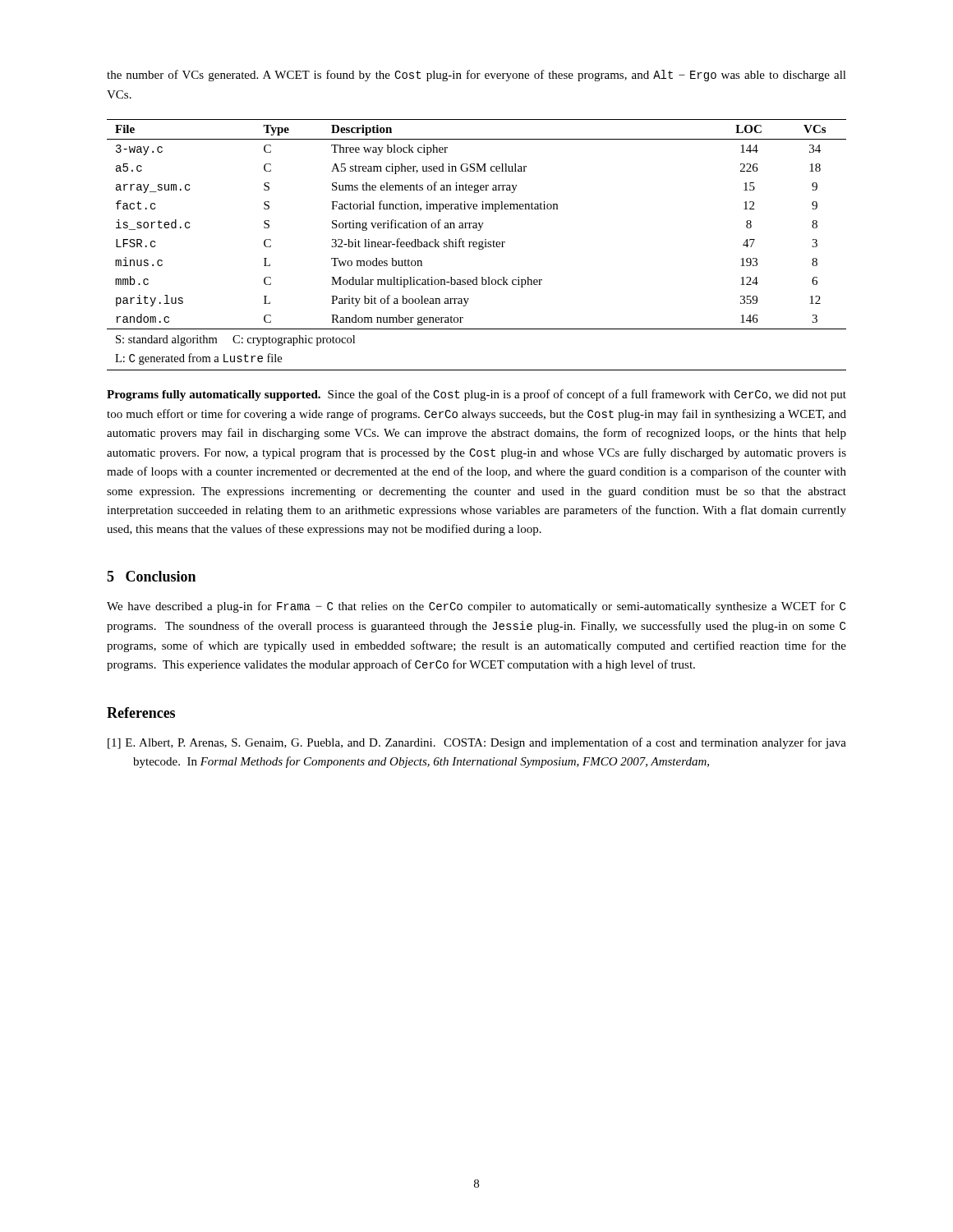Viewport: 953px width, 1232px height.
Task: Locate the text block containing "Programs fully automatically supported. Since the goal of"
Action: click(x=476, y=462)
